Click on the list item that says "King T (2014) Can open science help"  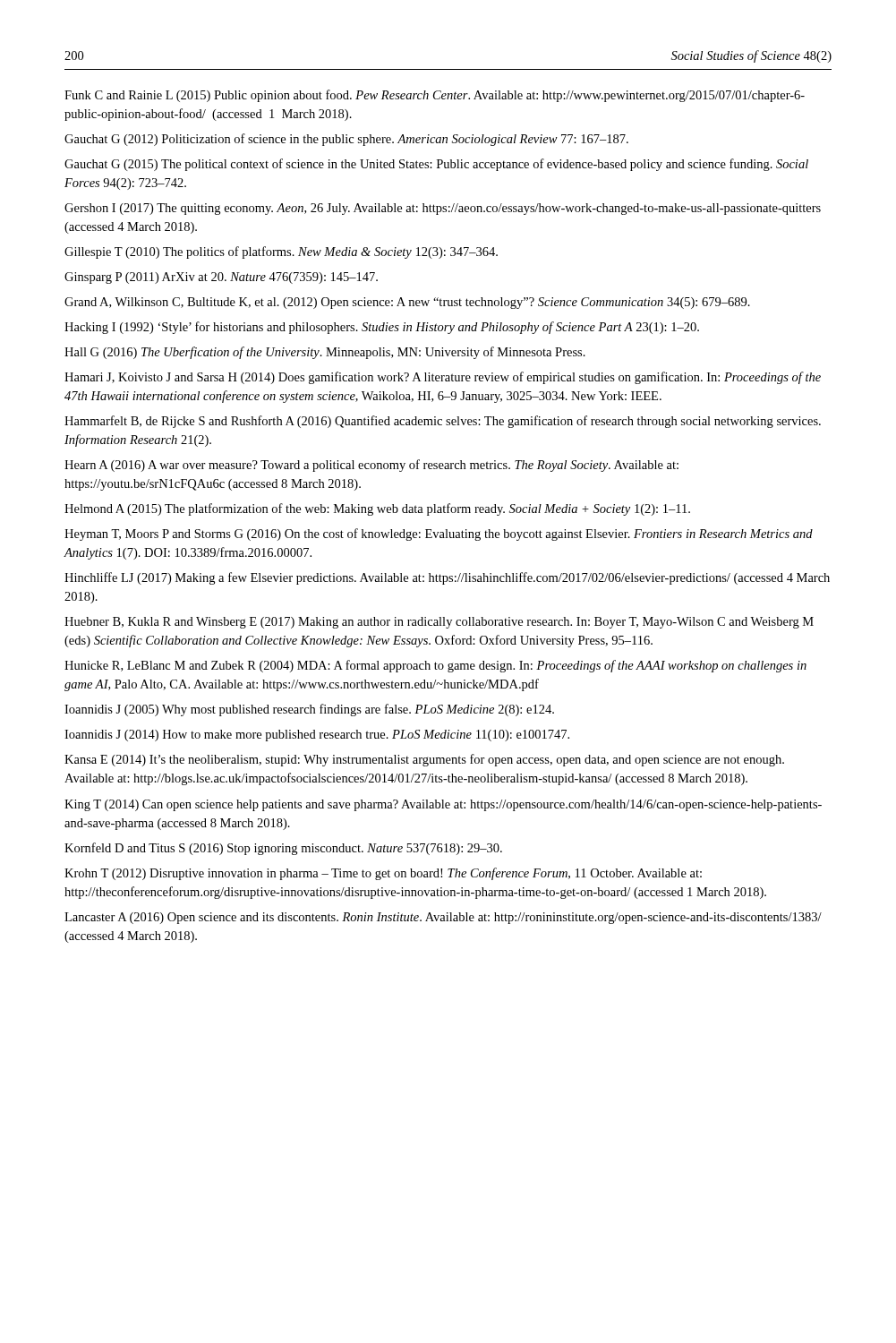click(x=448, y=813)
